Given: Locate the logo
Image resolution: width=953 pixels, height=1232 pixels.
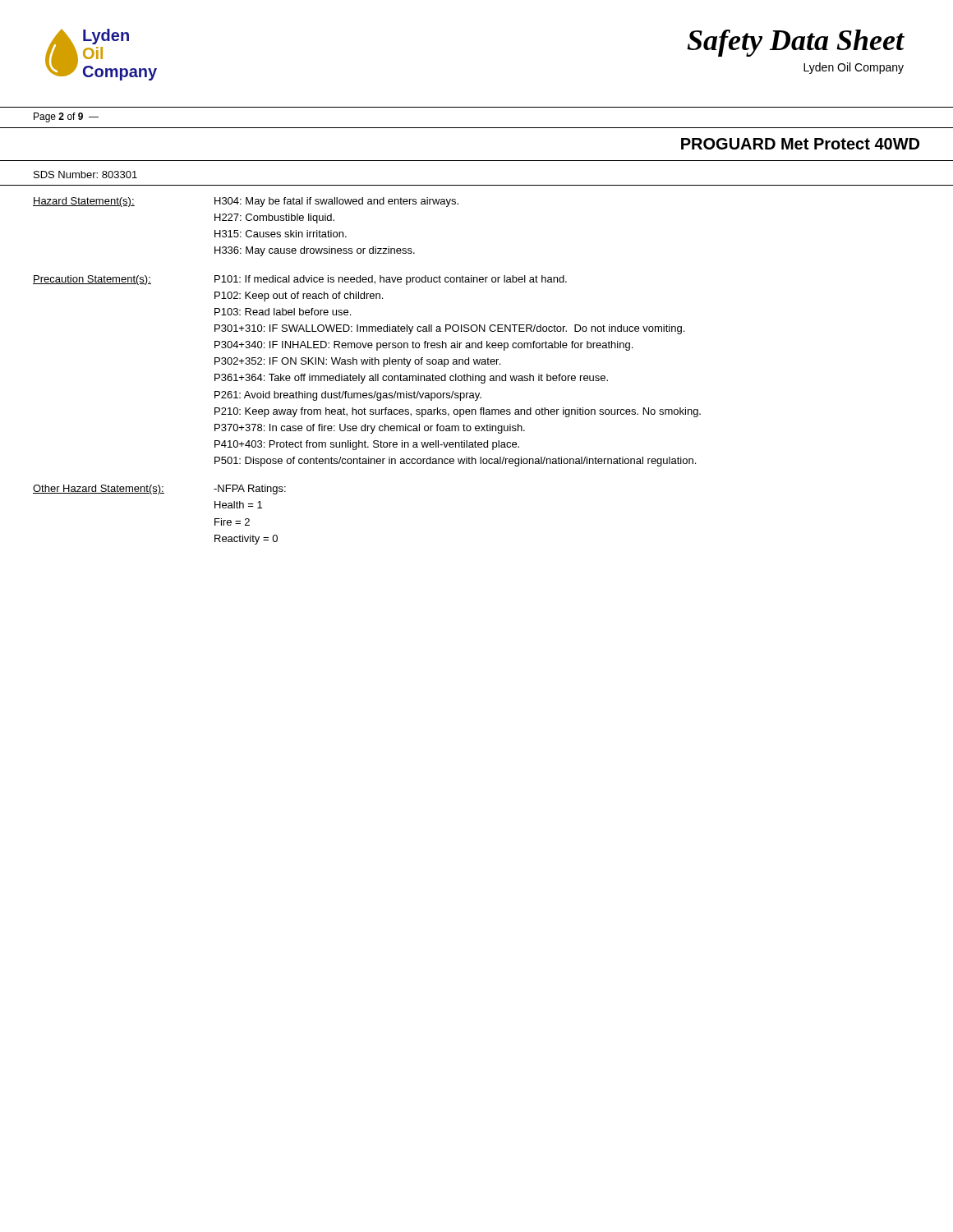Looking at the screenshot, I should click(115, 55).
